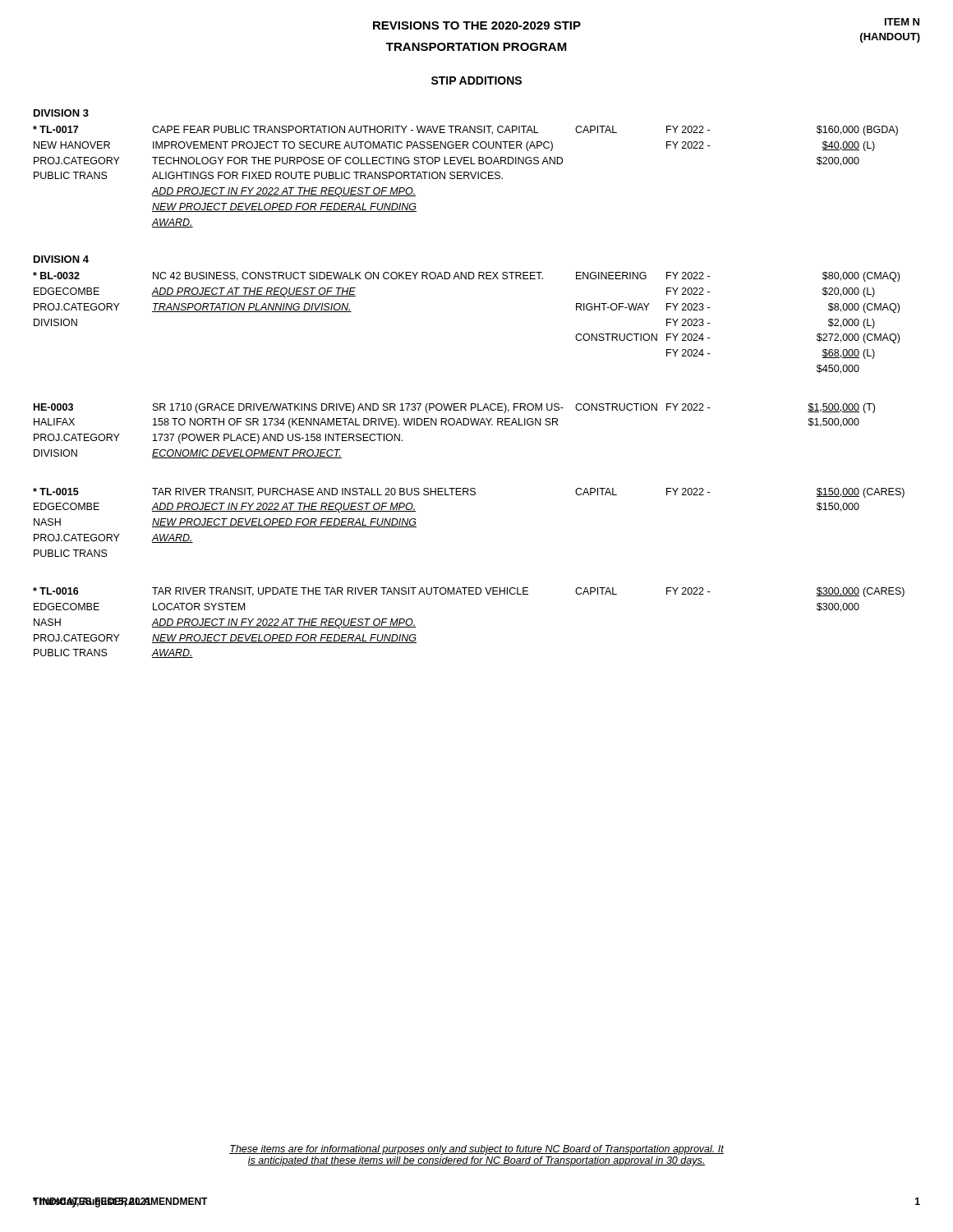Viewport: 953px width, 1232px height.
Task: Find the footnote
Action: tap(476, 1155)
